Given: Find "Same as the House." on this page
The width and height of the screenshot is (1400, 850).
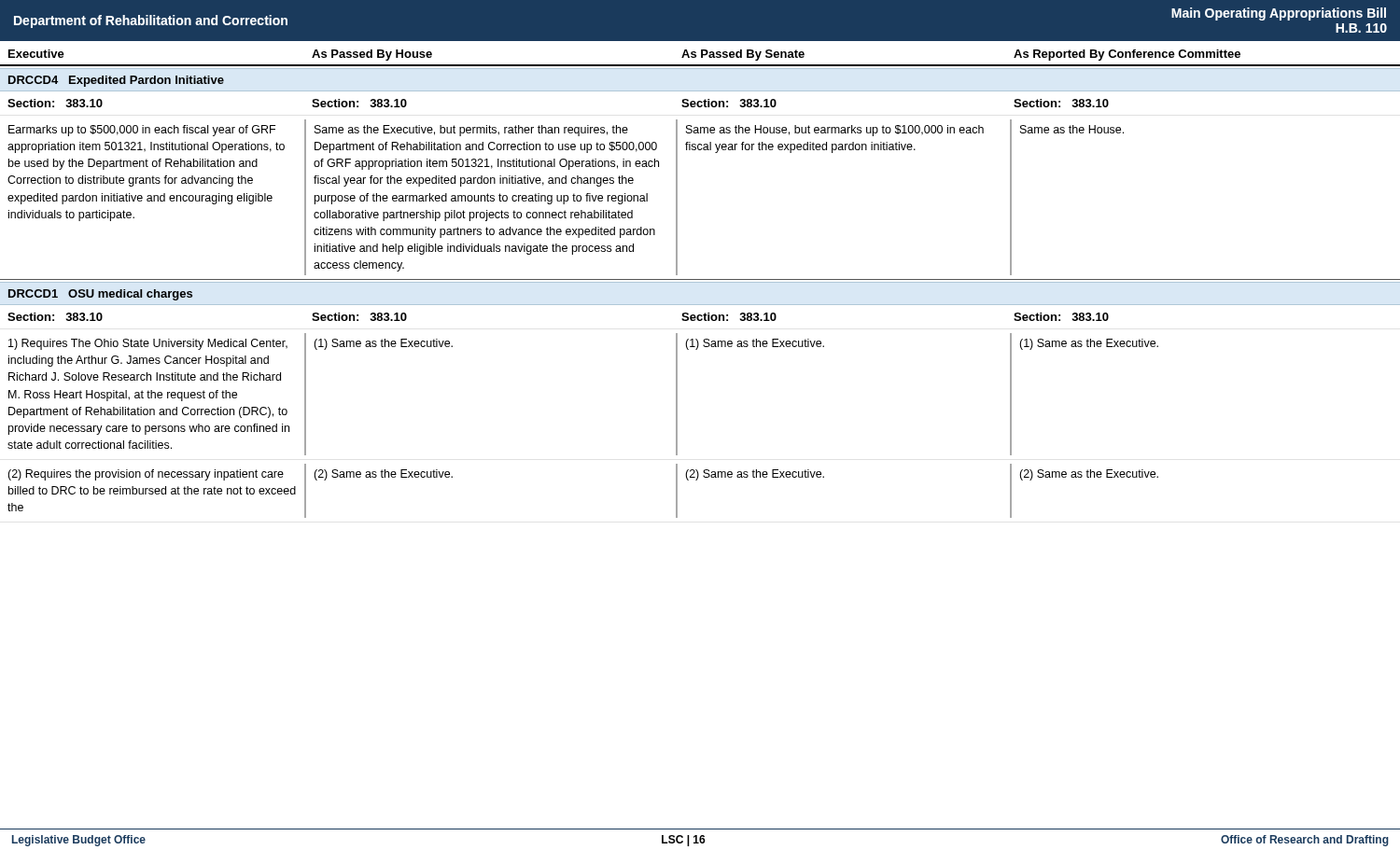Looking at the screenshot, I should tap(1072, 130).
